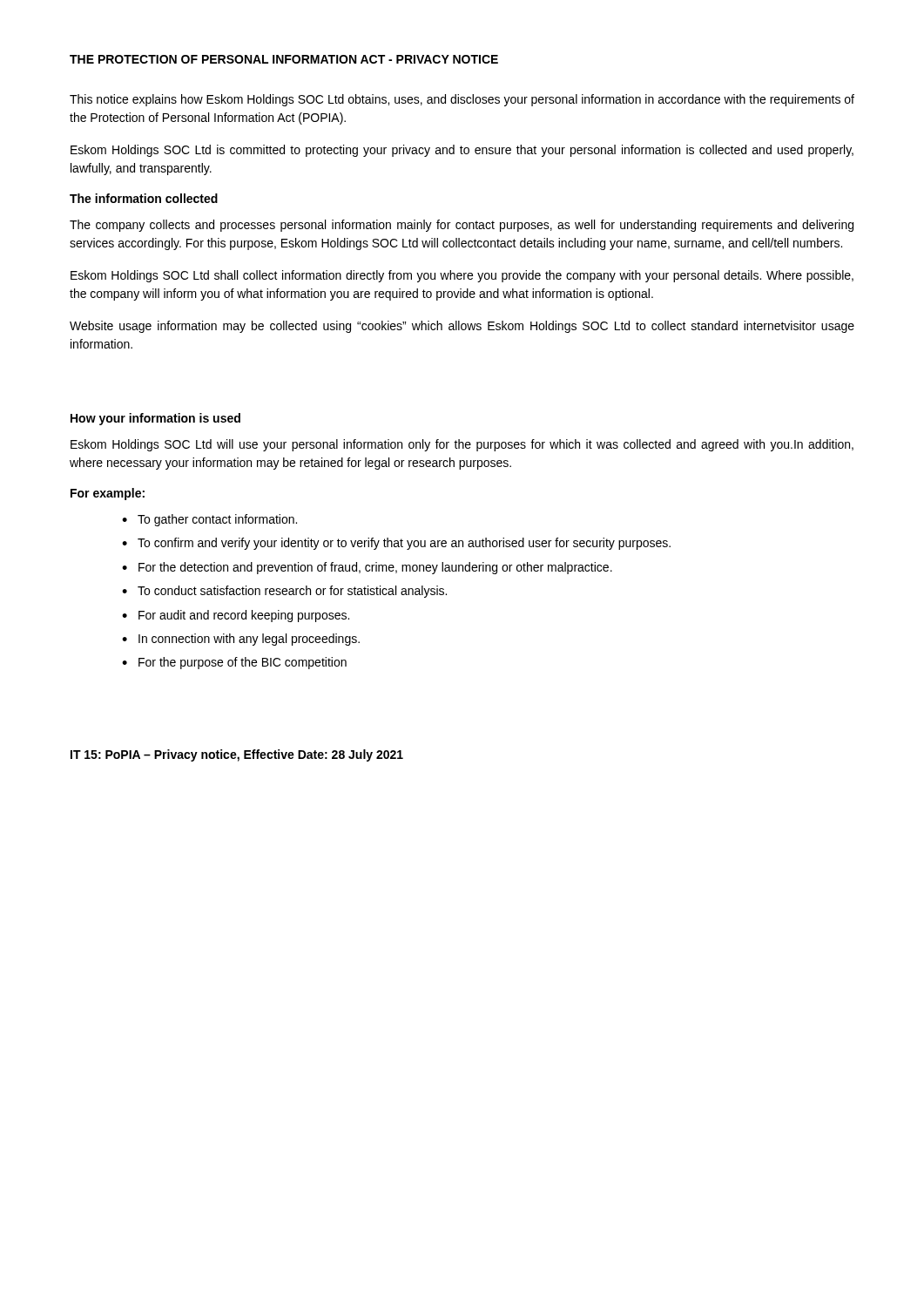Select the passage starting "• For the purpose of the BIC competition"
The image size is (924, 1307).
(x=234, y=663)
